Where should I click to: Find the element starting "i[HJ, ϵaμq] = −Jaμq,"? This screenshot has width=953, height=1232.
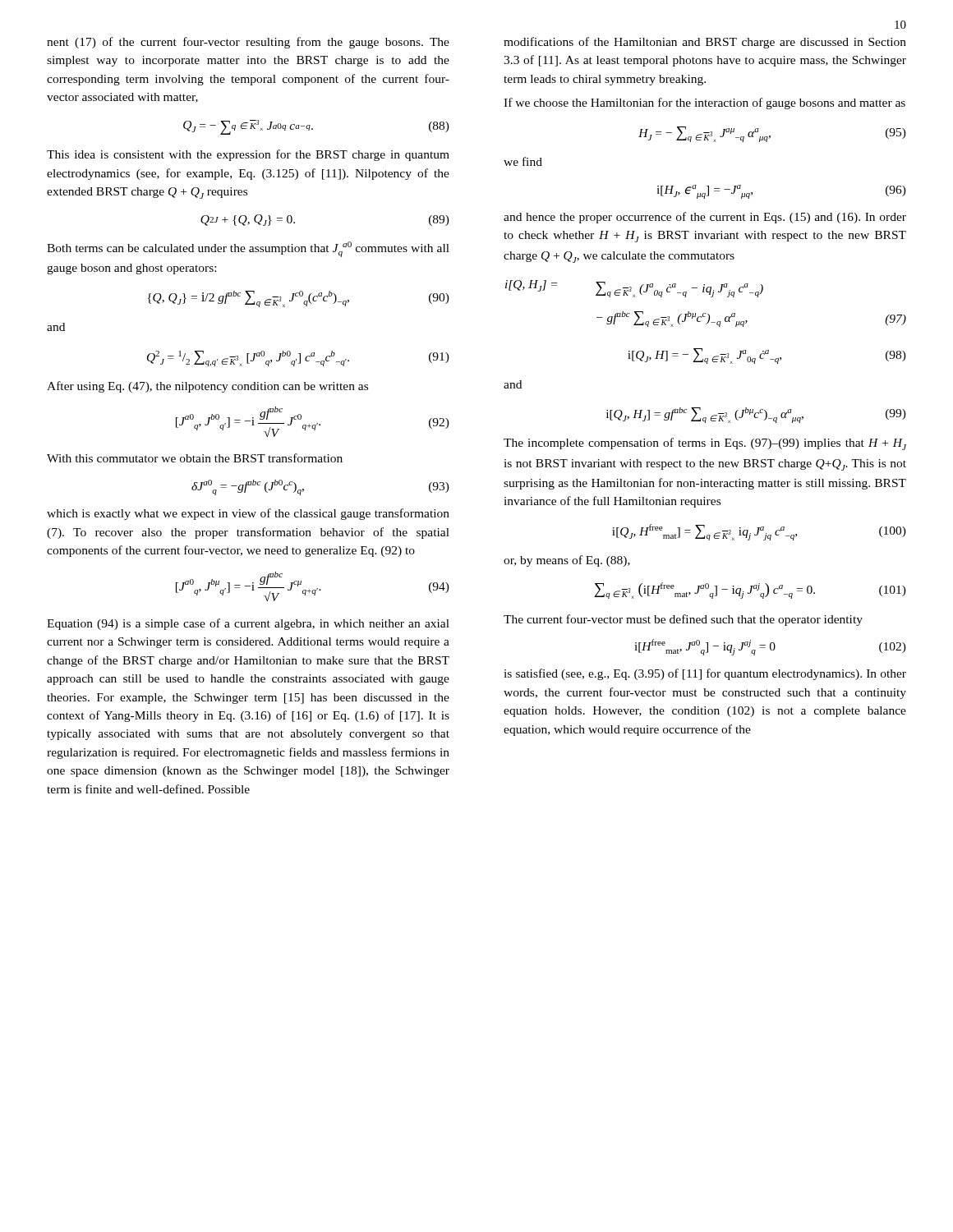pos(705,189)
